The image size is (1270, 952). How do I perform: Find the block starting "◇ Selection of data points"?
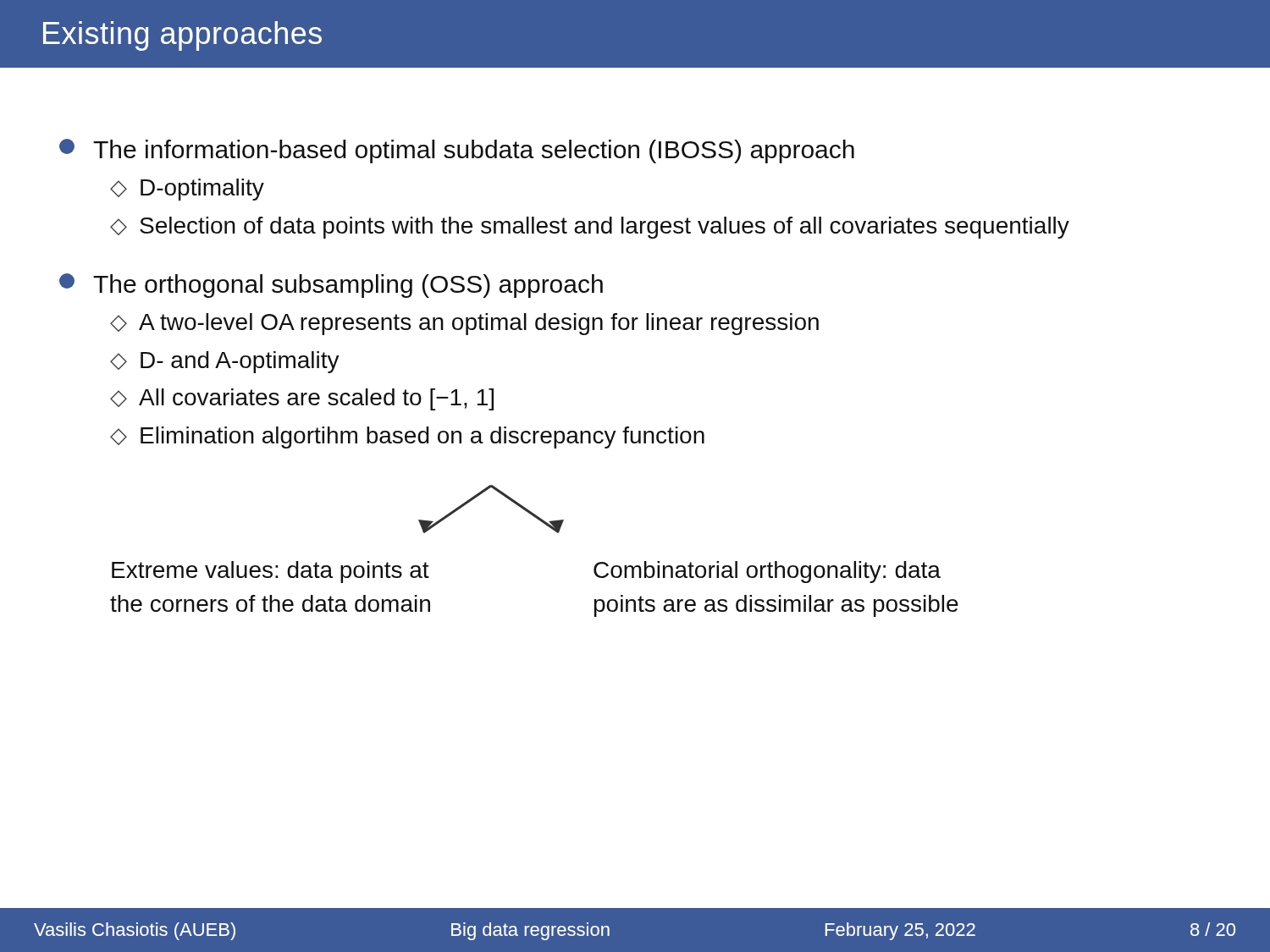tap(590, 226)
